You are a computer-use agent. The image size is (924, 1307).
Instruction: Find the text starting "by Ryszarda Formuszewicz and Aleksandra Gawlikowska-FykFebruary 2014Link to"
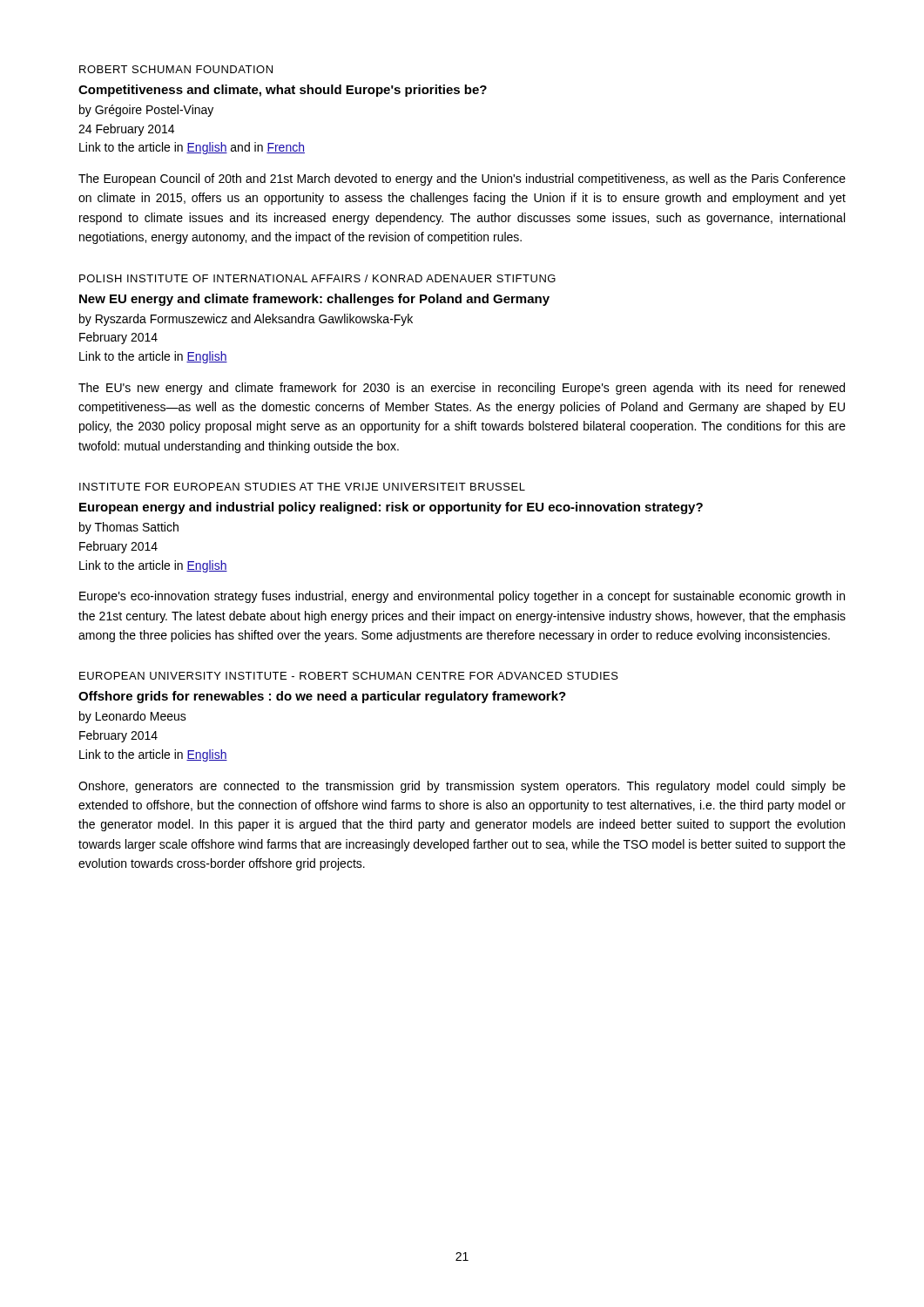click(x=246, y=320)
